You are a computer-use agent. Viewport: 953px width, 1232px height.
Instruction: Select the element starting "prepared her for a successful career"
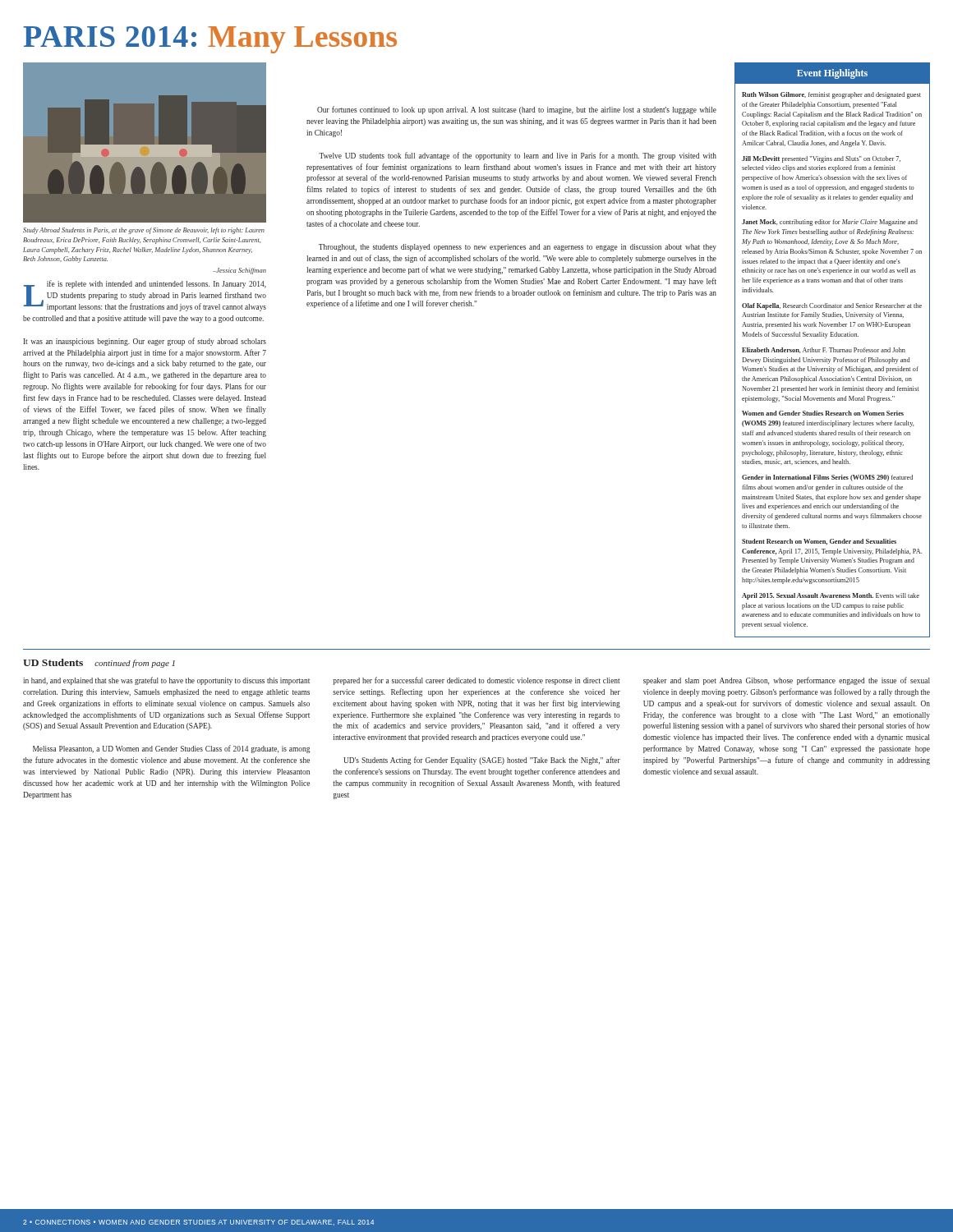click(476, 738)
